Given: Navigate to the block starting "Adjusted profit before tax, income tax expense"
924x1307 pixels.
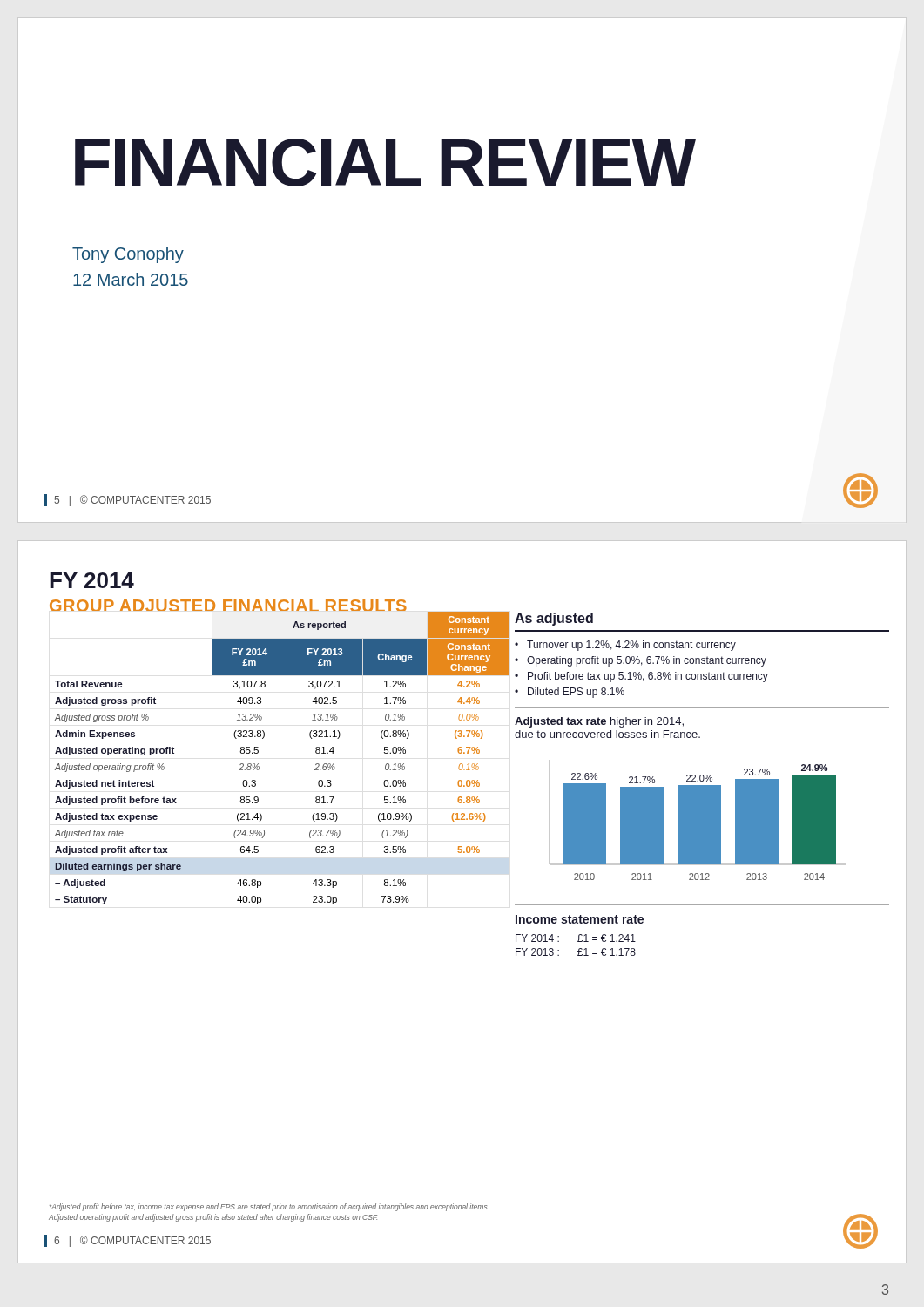Looking at the screenshot, I should pos(269,1212).
